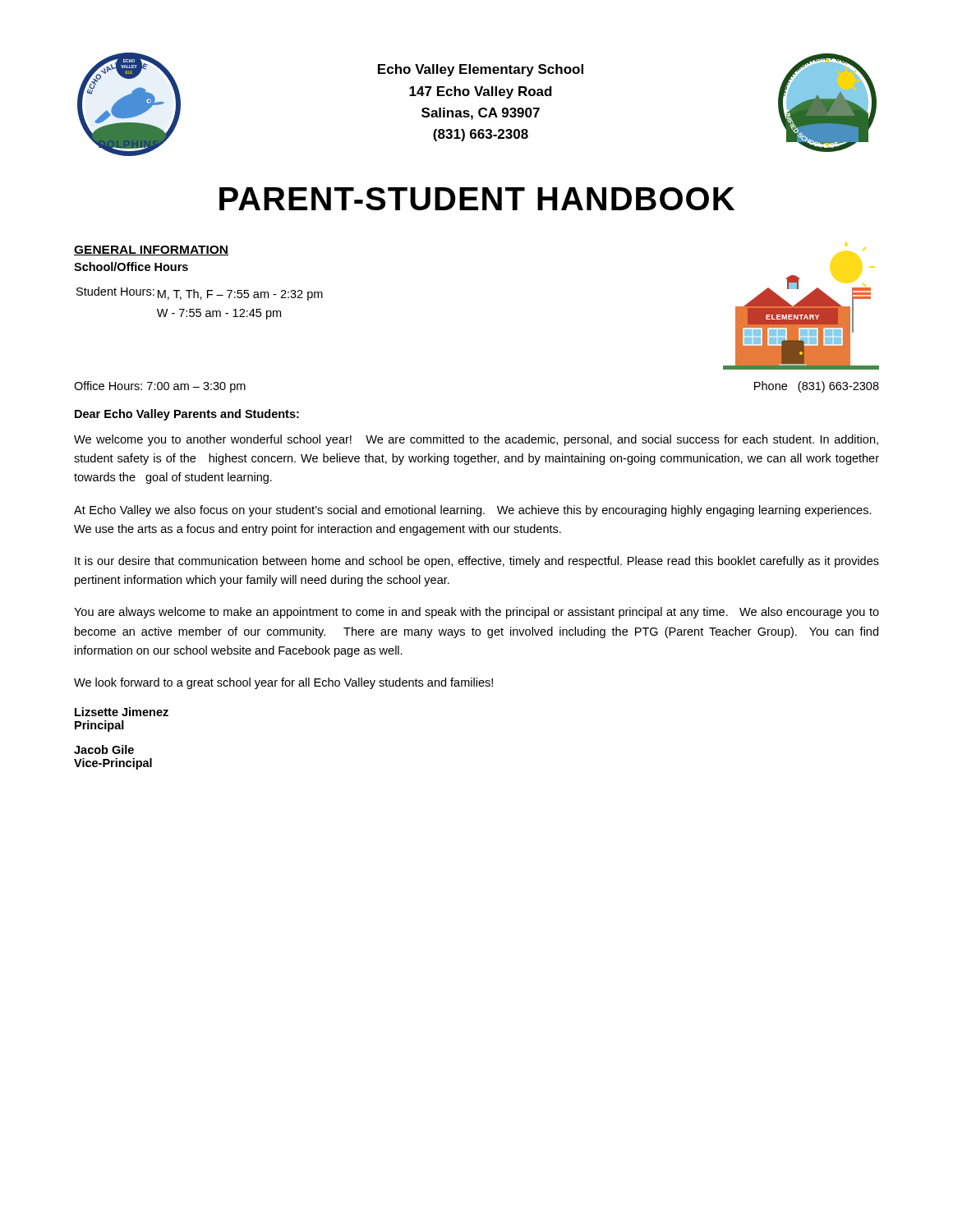
Task: Point to the region starting "Lizsette Jimenez Principal"
Action: (x=122, y=712)
